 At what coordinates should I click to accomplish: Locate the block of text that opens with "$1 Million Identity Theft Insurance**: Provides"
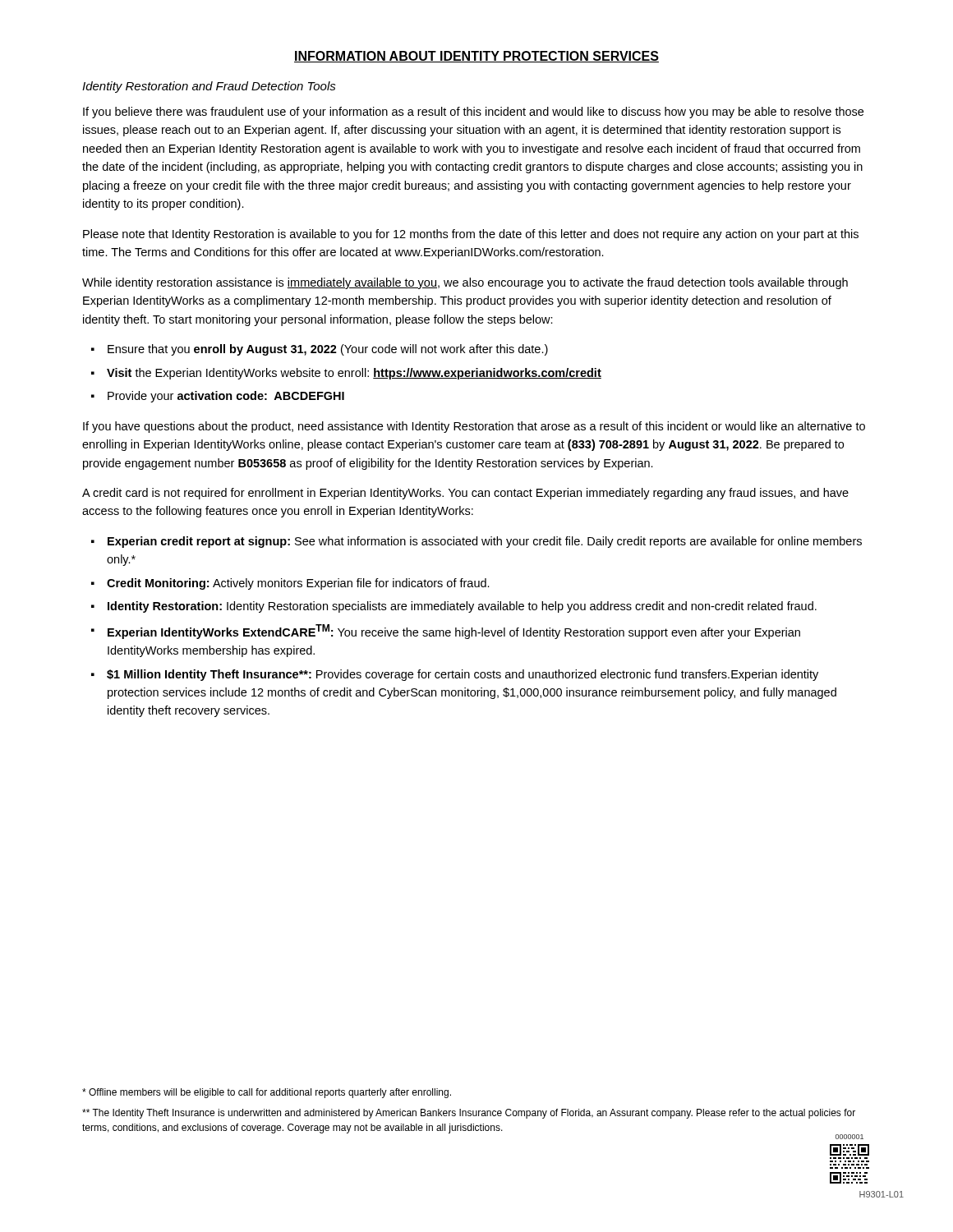(472, 692)
